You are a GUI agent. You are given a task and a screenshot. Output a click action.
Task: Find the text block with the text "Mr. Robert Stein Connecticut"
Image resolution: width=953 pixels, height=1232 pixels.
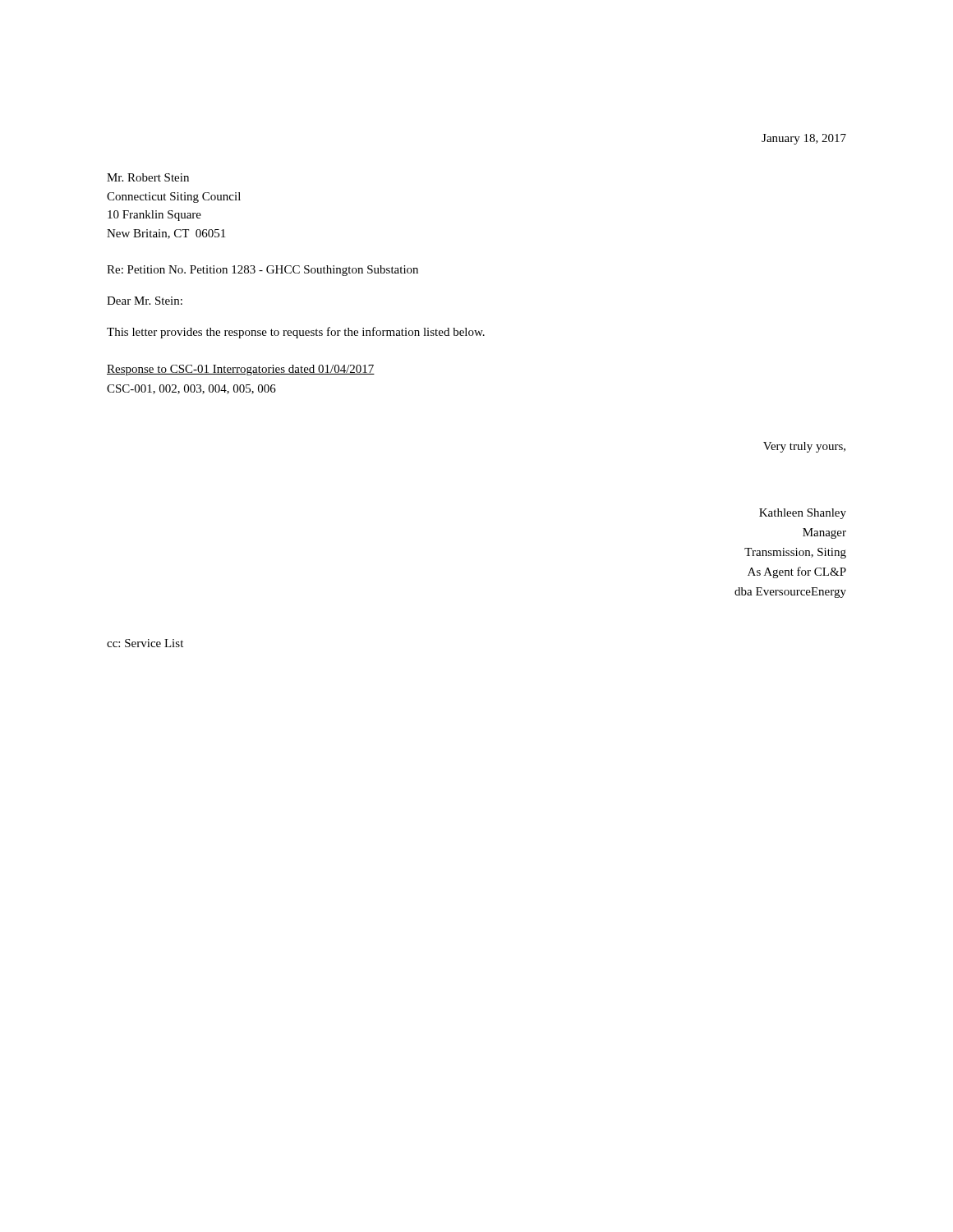click(x=174, y=205)
